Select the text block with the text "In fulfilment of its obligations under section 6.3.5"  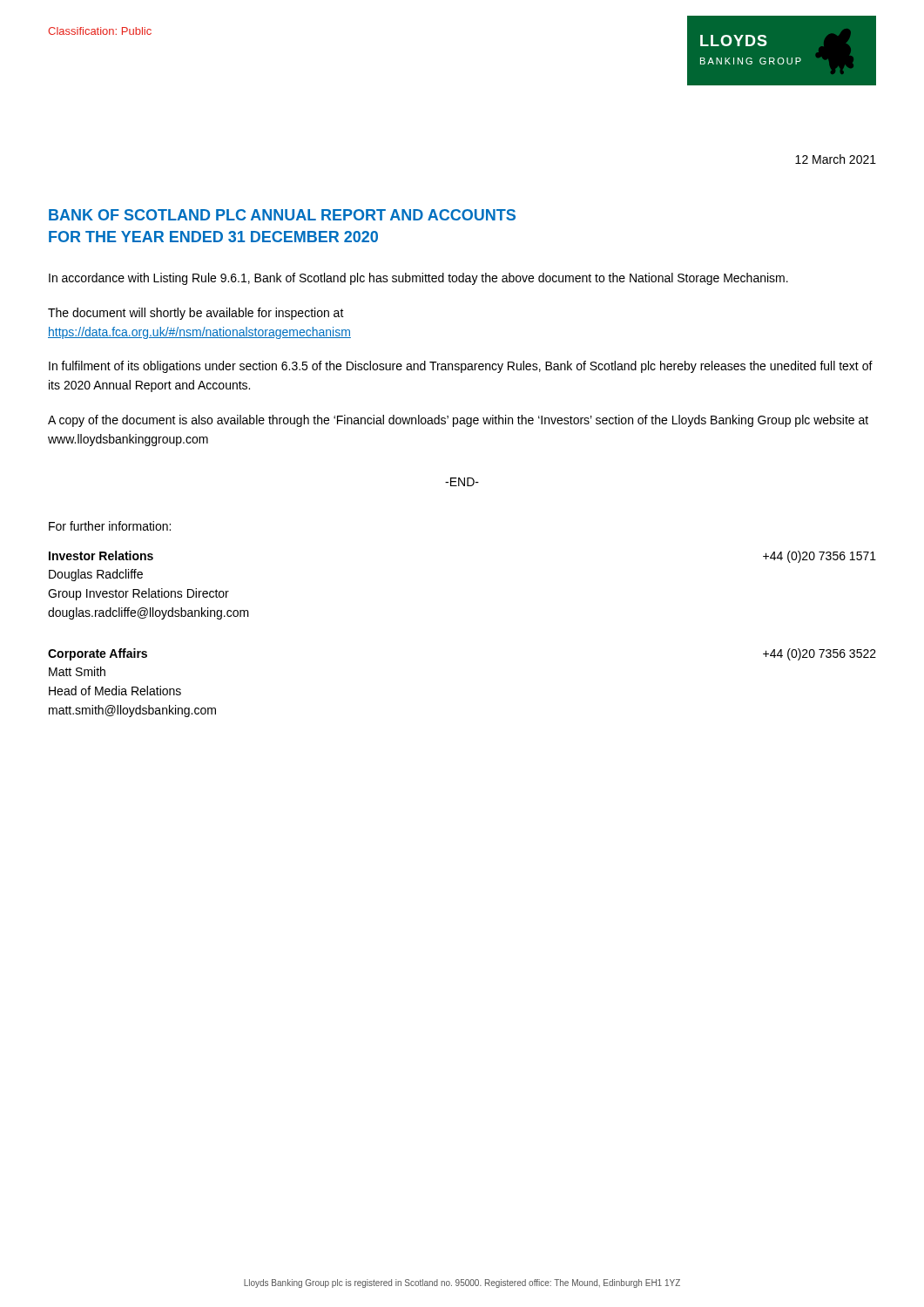(x=460, y=376)
